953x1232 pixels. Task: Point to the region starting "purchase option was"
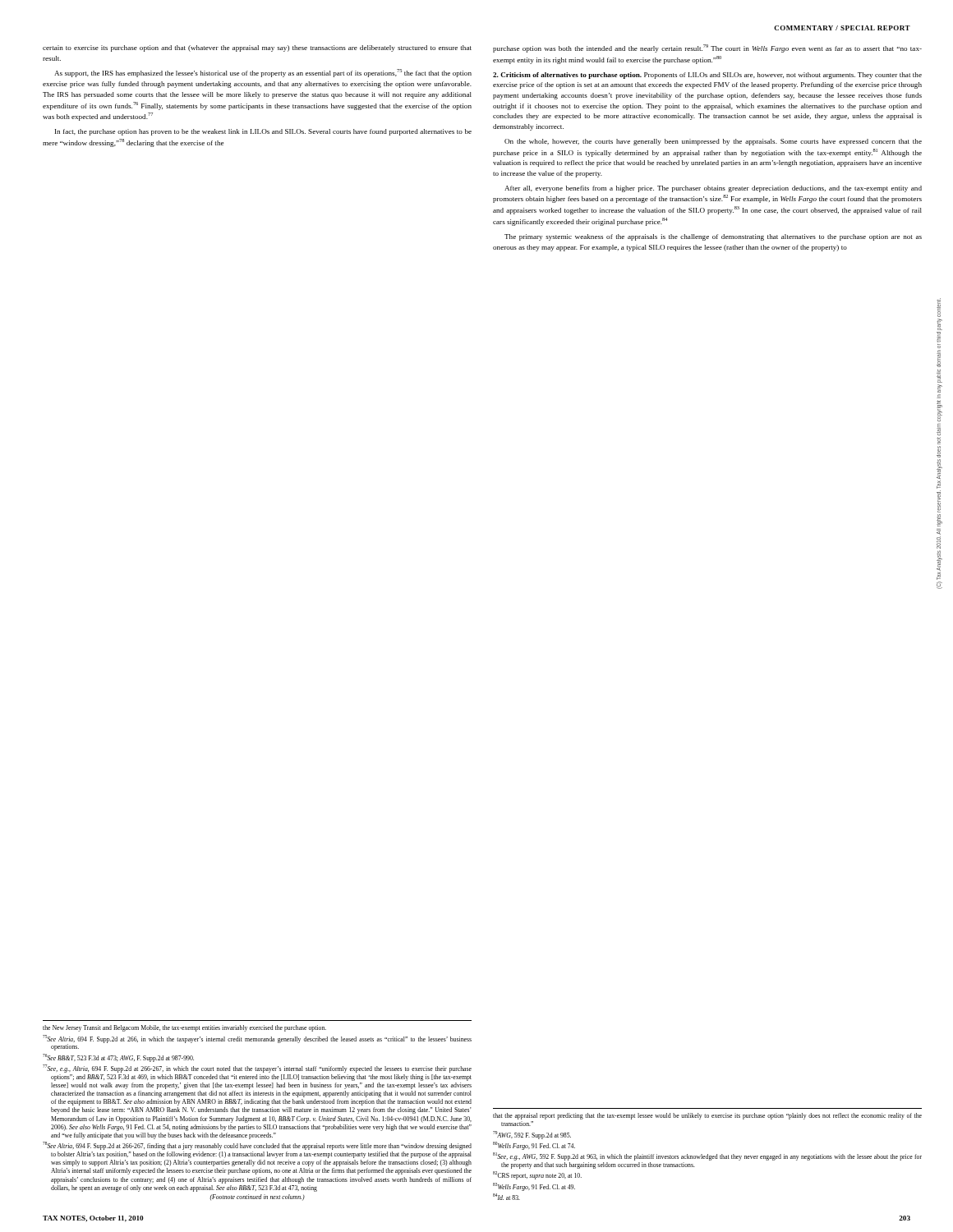pyautogui.click(x=707, y=148)
